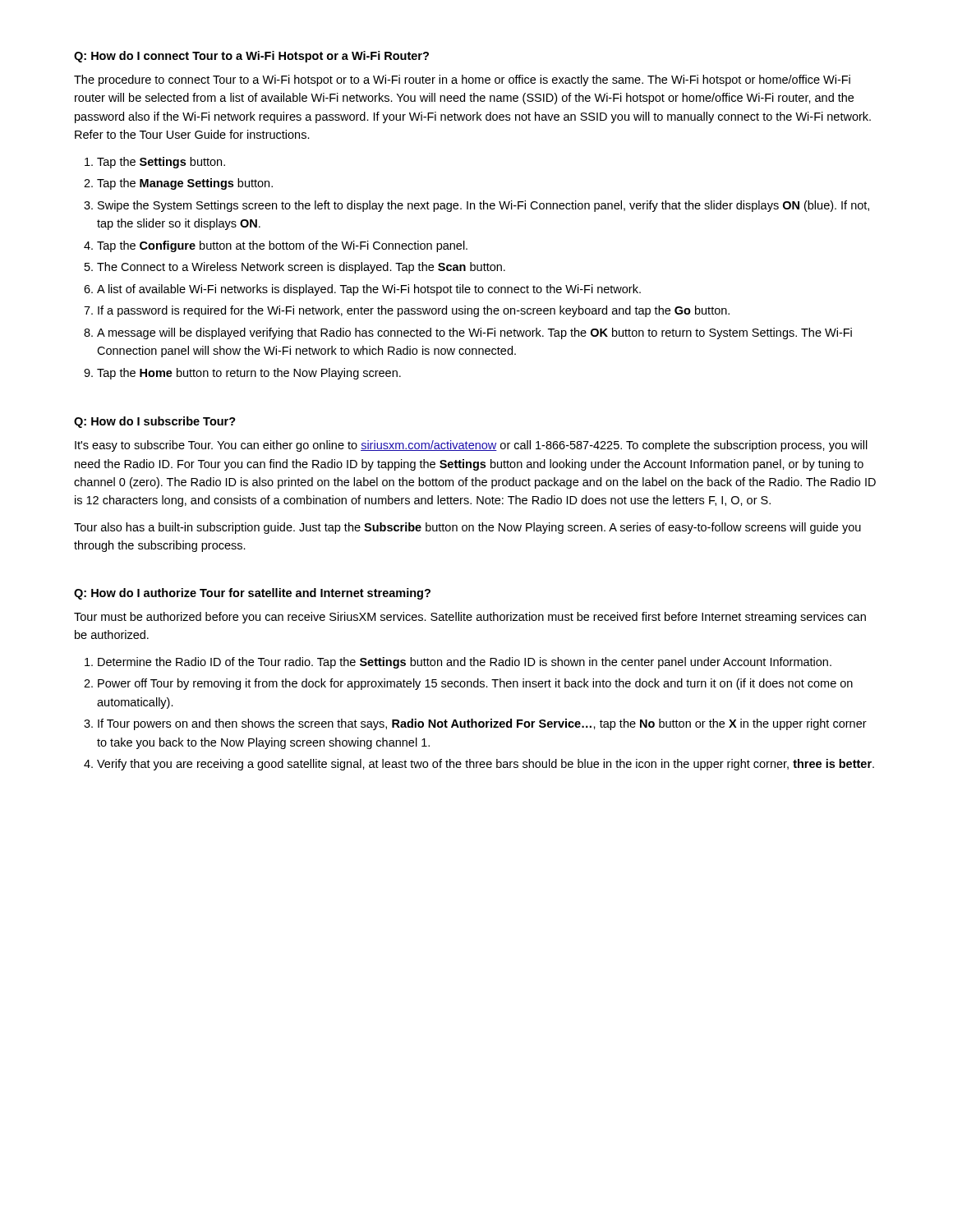
Task: Navigate to the text block starting "A message will be displayed verifying that"
Action: coord(475,342)
